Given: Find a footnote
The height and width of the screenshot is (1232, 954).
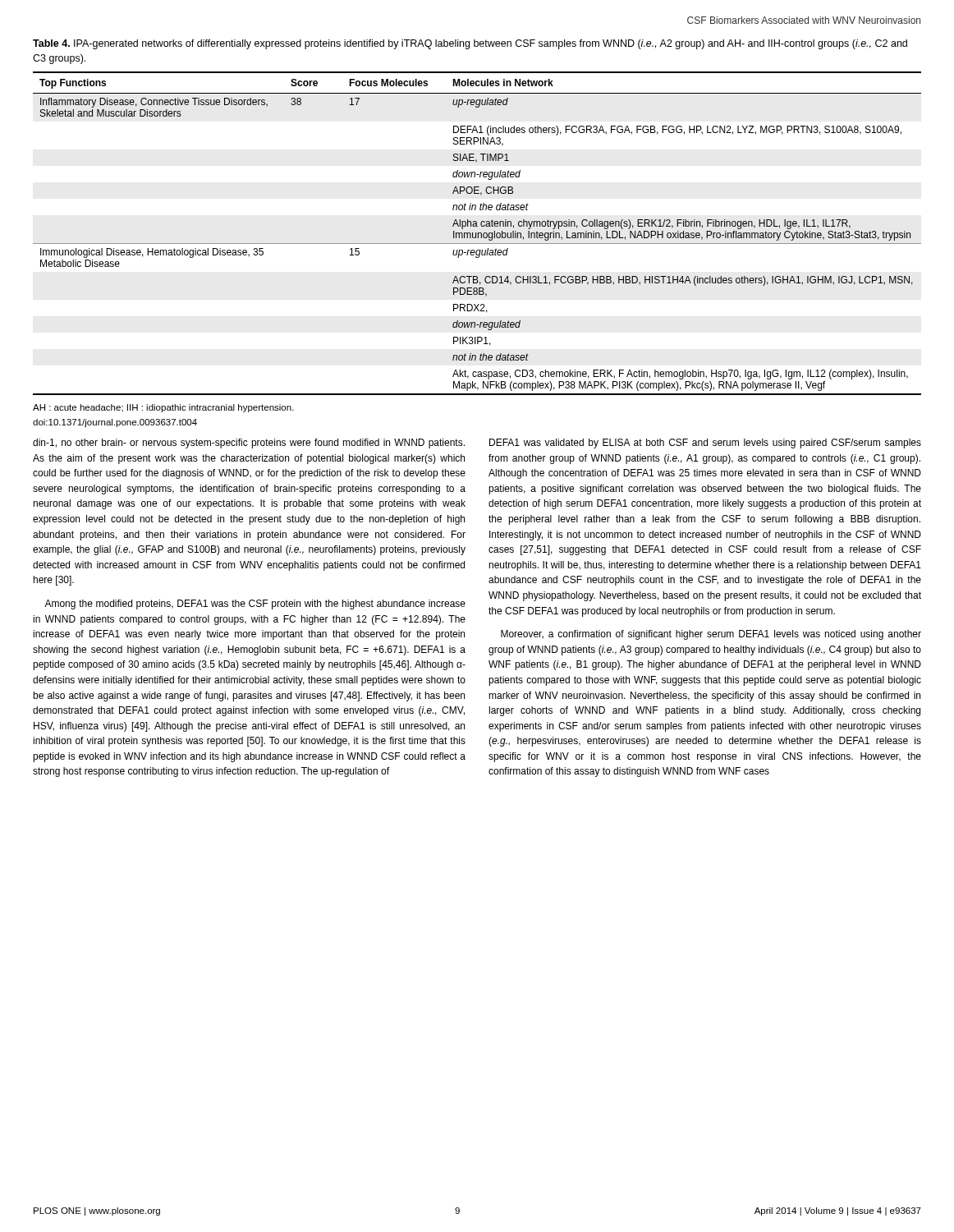Looking at the screenshot, I should [164, 415].
